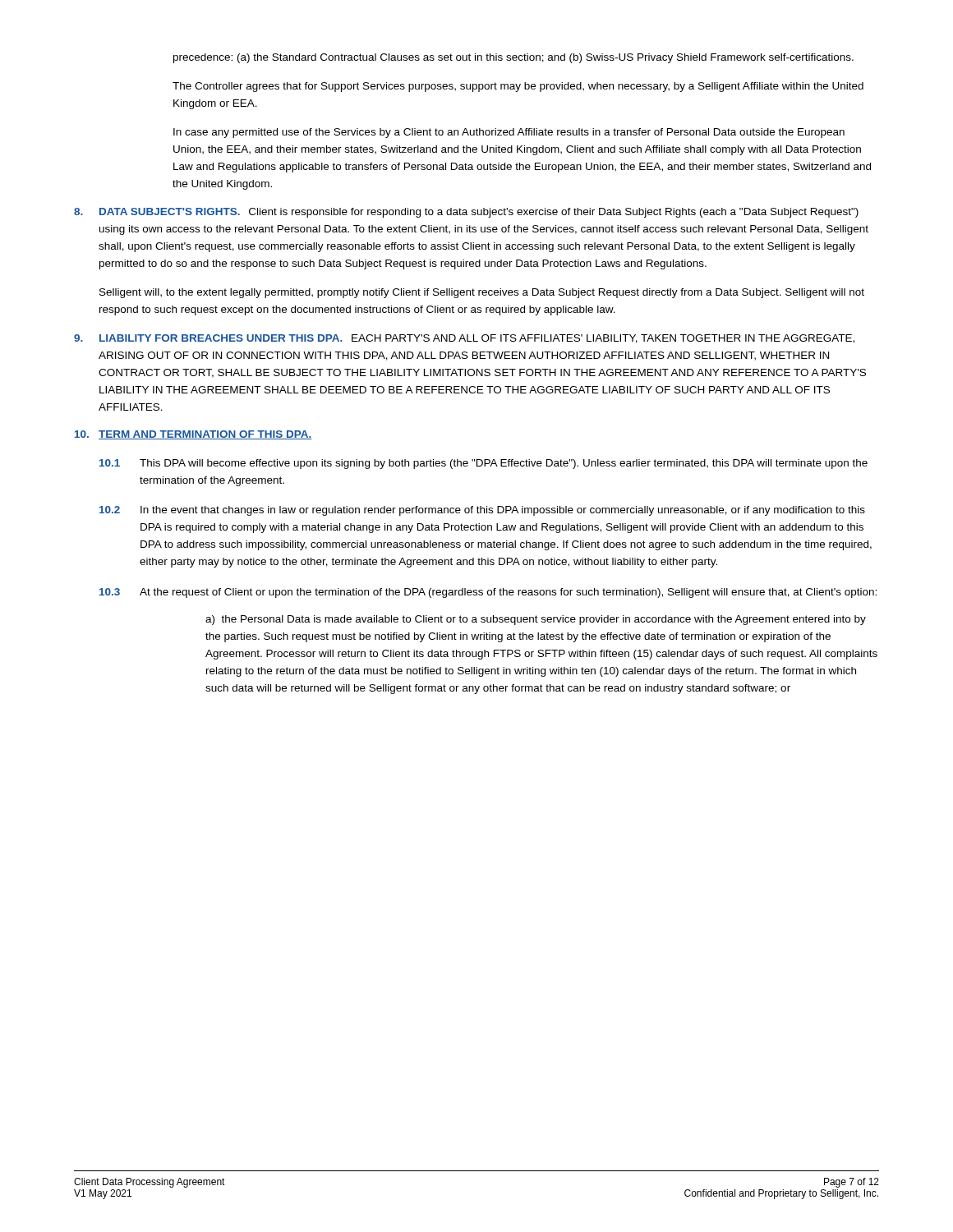Where is the passage that starts "a) the Personal Data is made available to"?
Viewport: 953px width, 1232px height.
pos(542,653)
